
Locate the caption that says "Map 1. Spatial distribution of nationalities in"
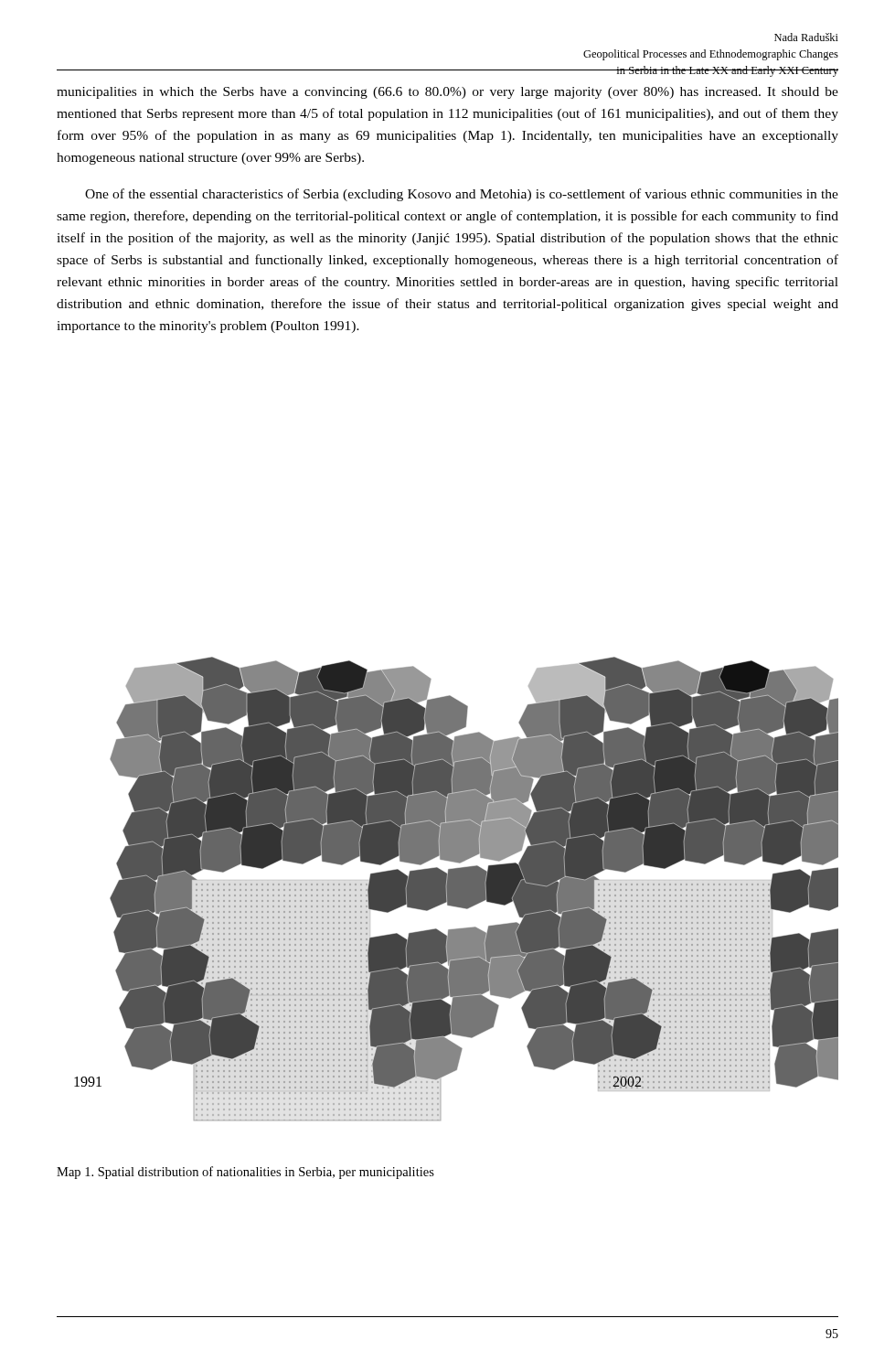pyautogui.click(x=245, y=1172)
